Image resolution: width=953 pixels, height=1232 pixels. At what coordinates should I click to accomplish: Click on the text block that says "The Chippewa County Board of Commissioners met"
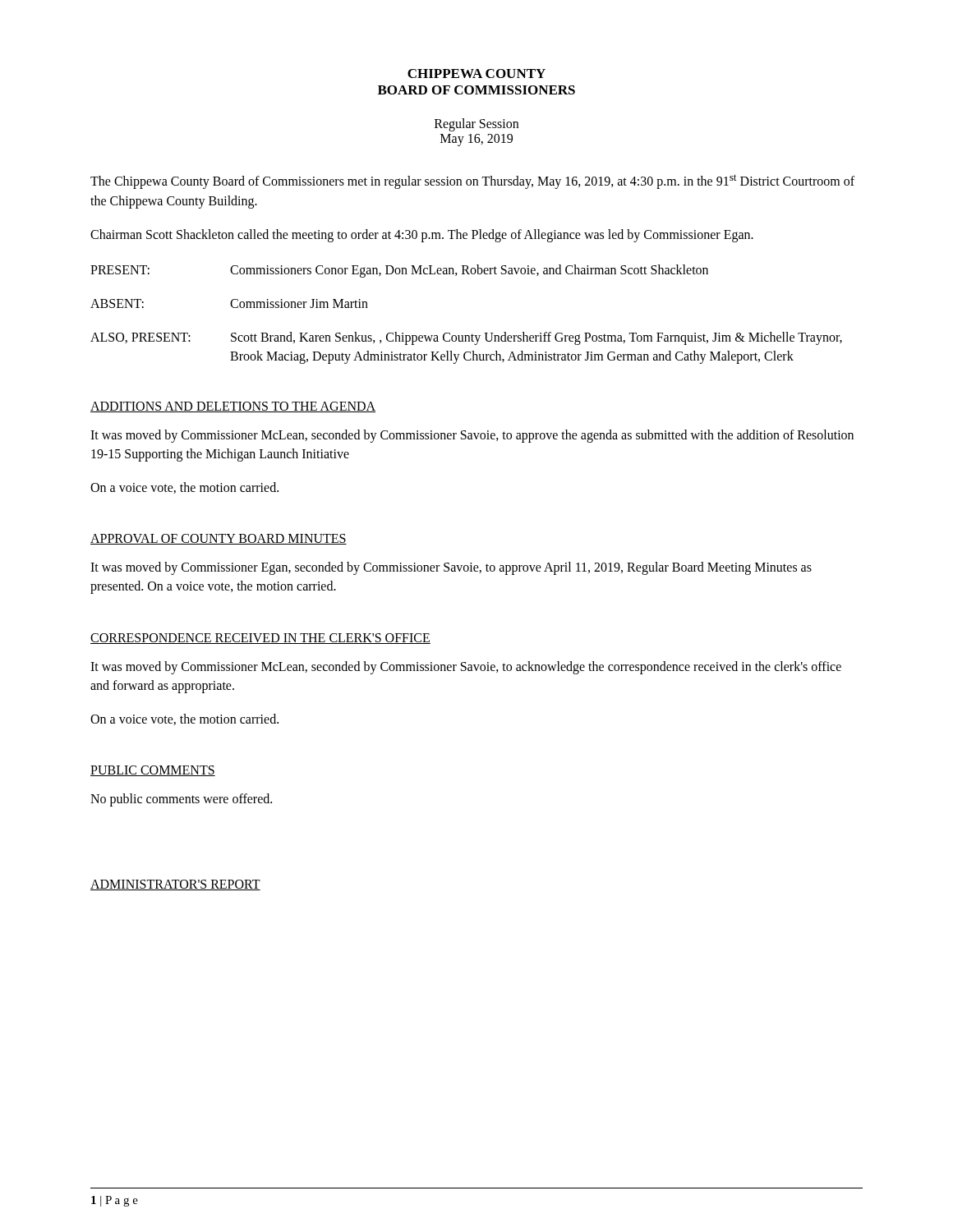(x=472, y=189)
